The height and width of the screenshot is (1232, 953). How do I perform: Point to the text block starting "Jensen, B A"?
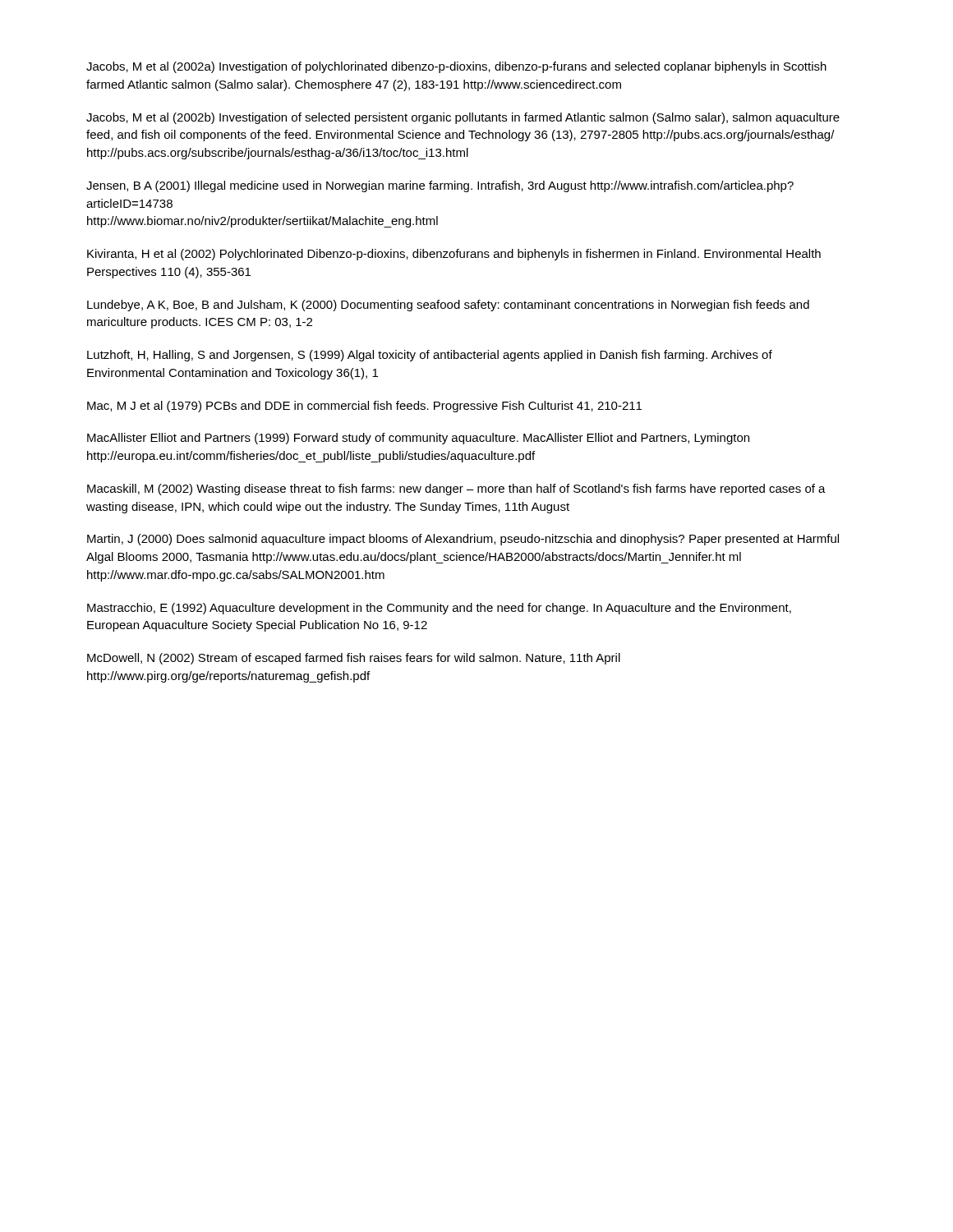(x=440, y=186)
